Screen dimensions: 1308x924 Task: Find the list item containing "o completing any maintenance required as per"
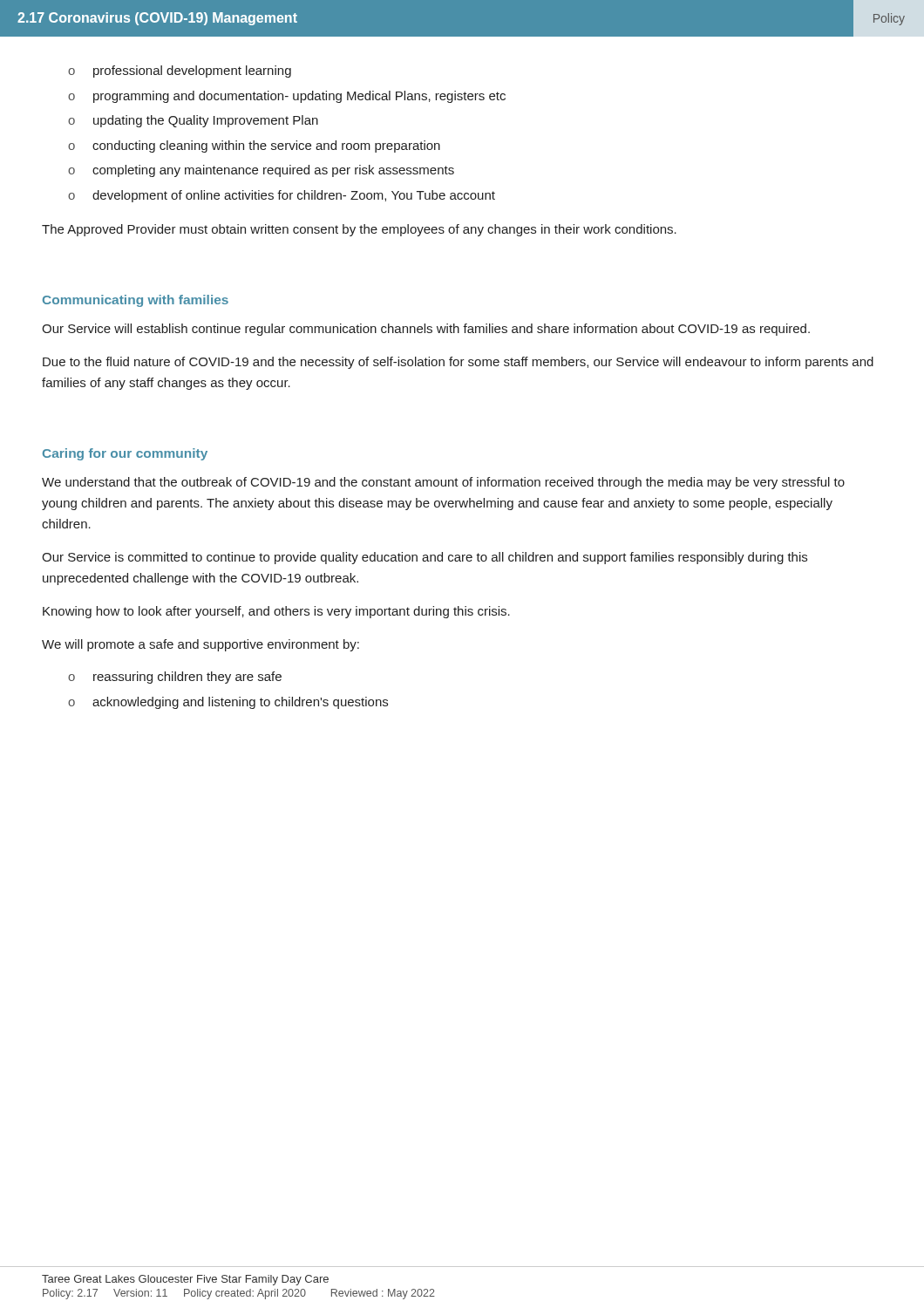pos(248,170)
